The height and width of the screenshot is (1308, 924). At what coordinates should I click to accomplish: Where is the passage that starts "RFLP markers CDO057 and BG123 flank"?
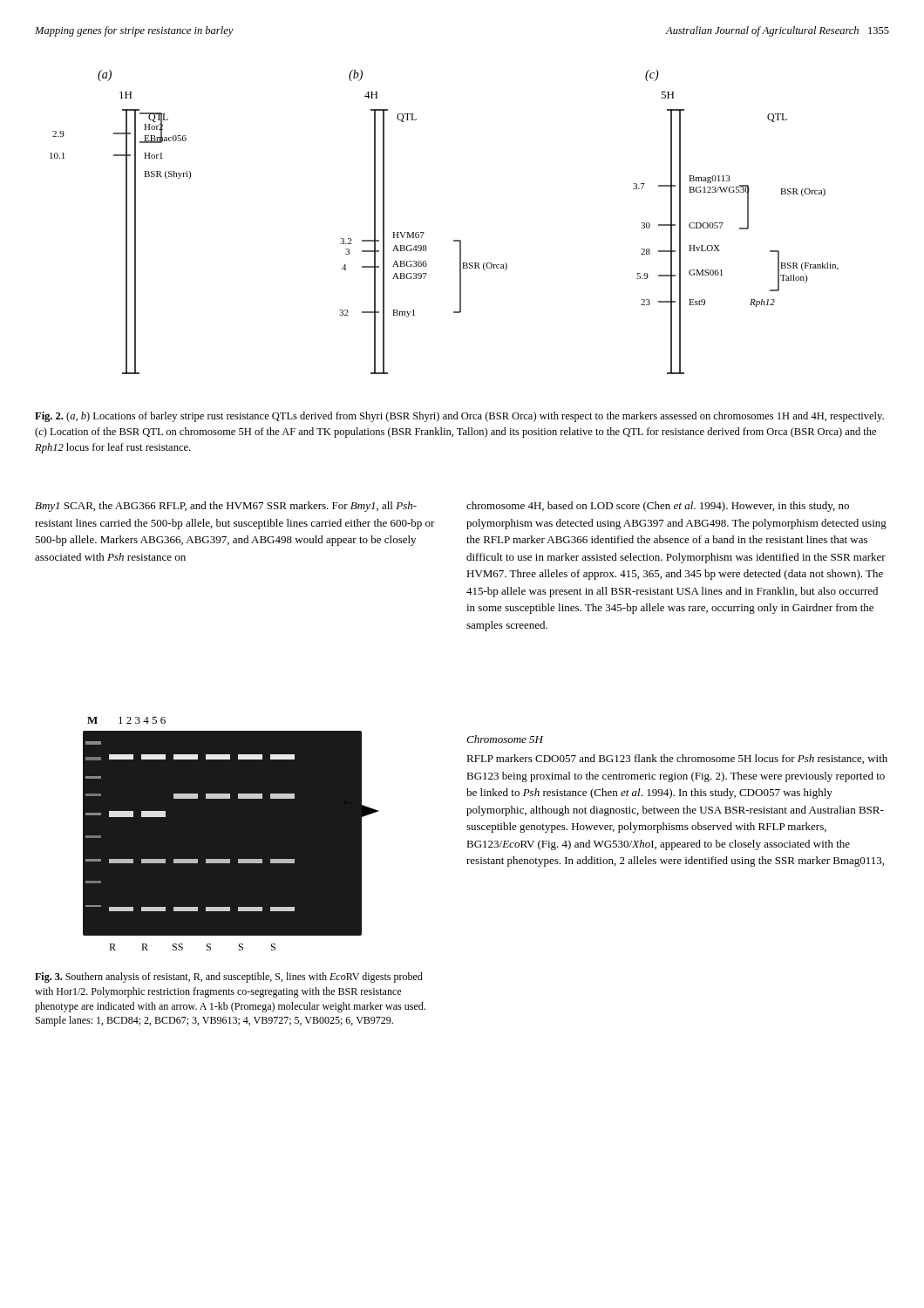(x=677, y=809)
